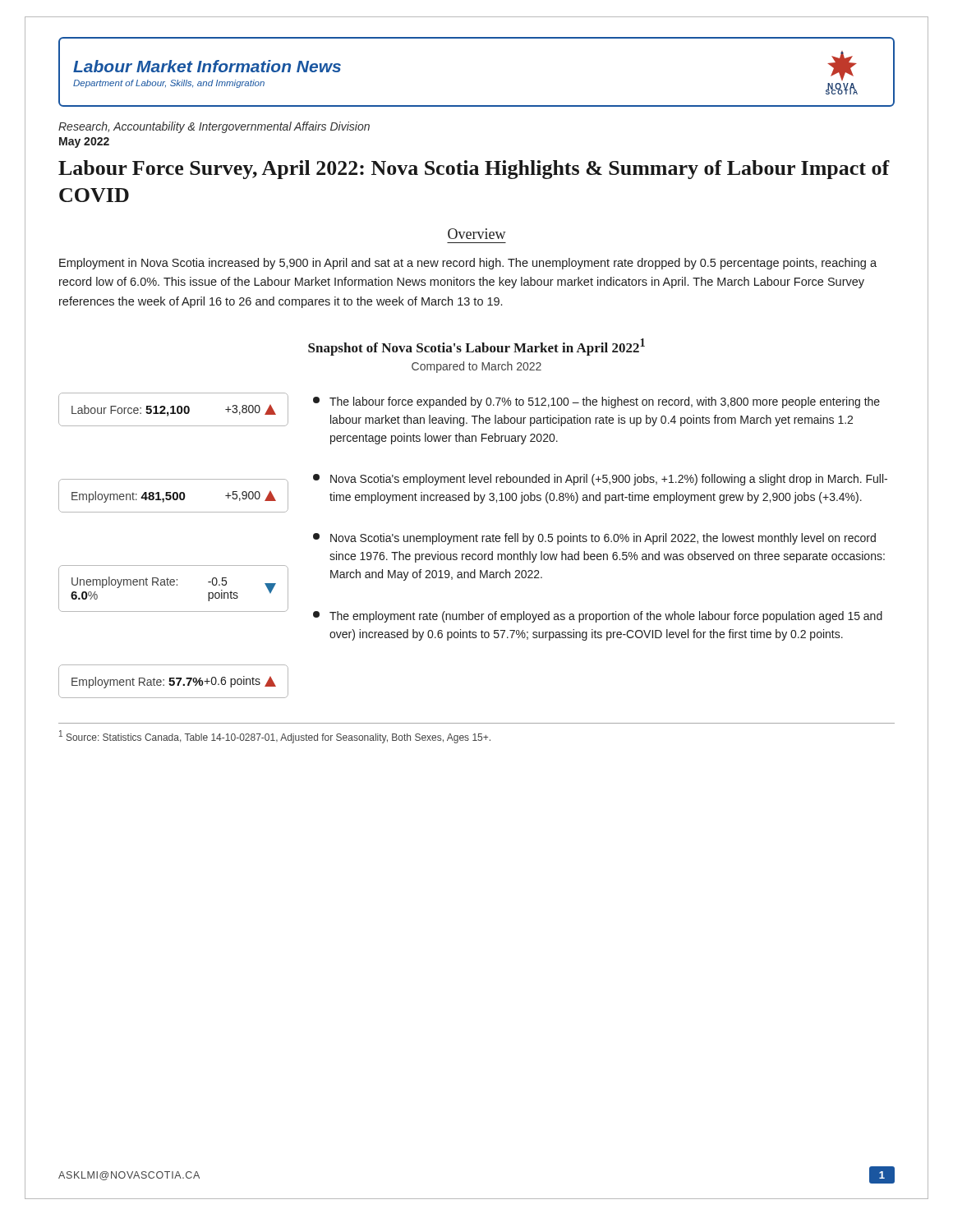This screenshot has width=953, height=1232.
Task: Locate the block of text that opens with "Nova Scotia's employment level rebounded in April (+5,900"
Action: tap(604, 488)
